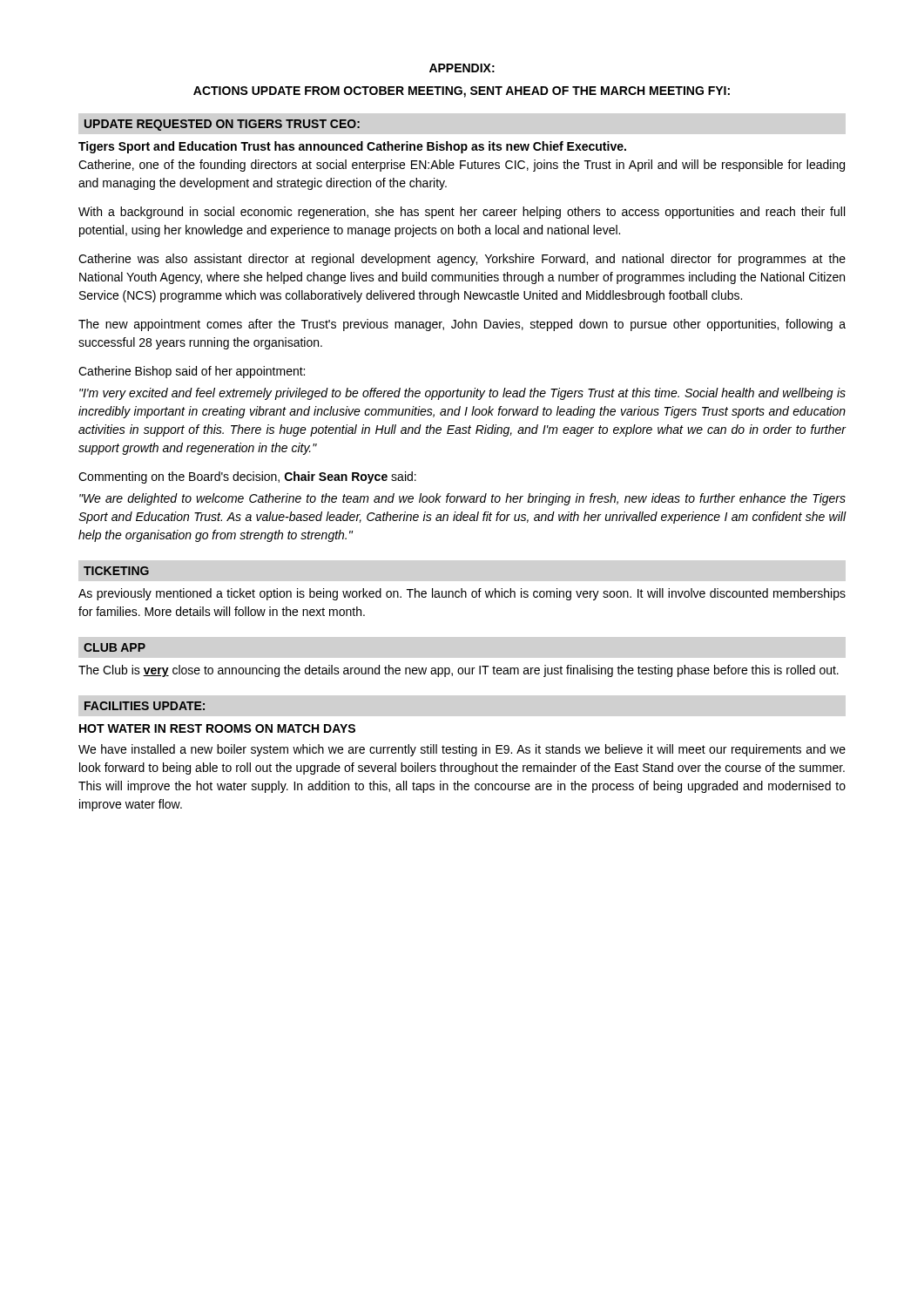Locate the text block with the text "As previously mentioned a ticket option is"

coord(462,603)
